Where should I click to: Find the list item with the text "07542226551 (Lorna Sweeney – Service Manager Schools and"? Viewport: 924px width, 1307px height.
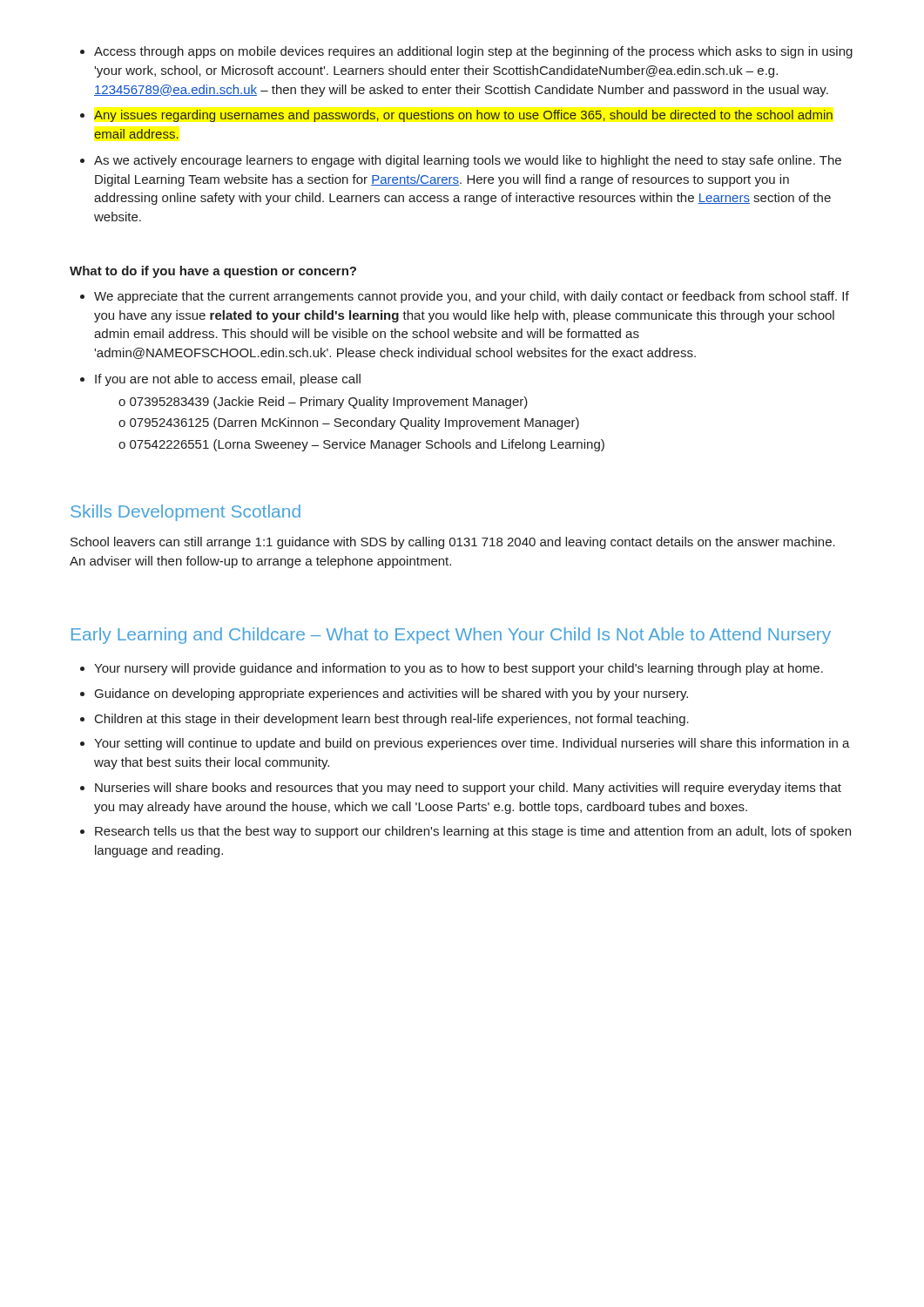click(367, 444)
